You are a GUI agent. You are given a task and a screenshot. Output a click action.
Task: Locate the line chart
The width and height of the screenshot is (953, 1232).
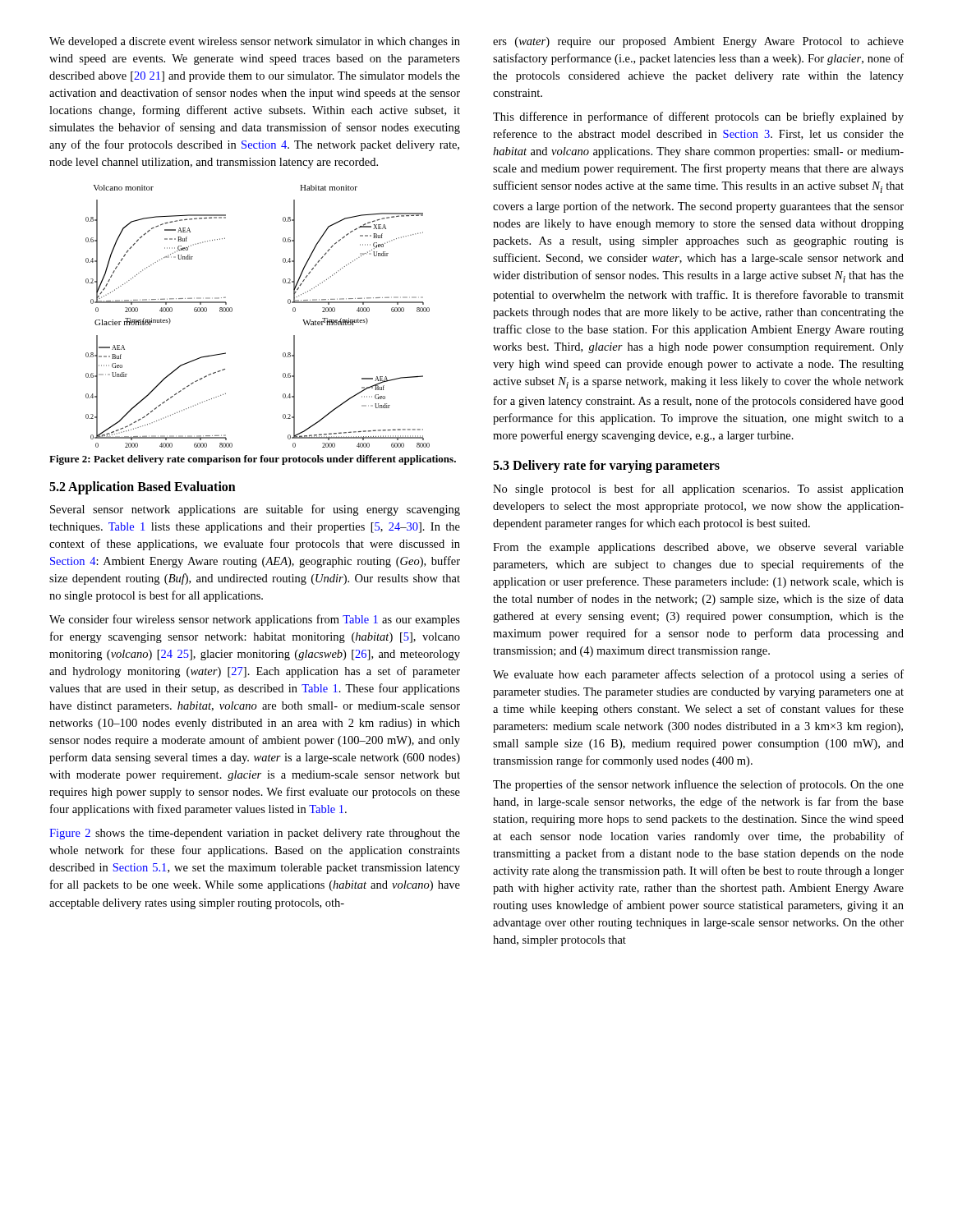click(x=255, y=315)
